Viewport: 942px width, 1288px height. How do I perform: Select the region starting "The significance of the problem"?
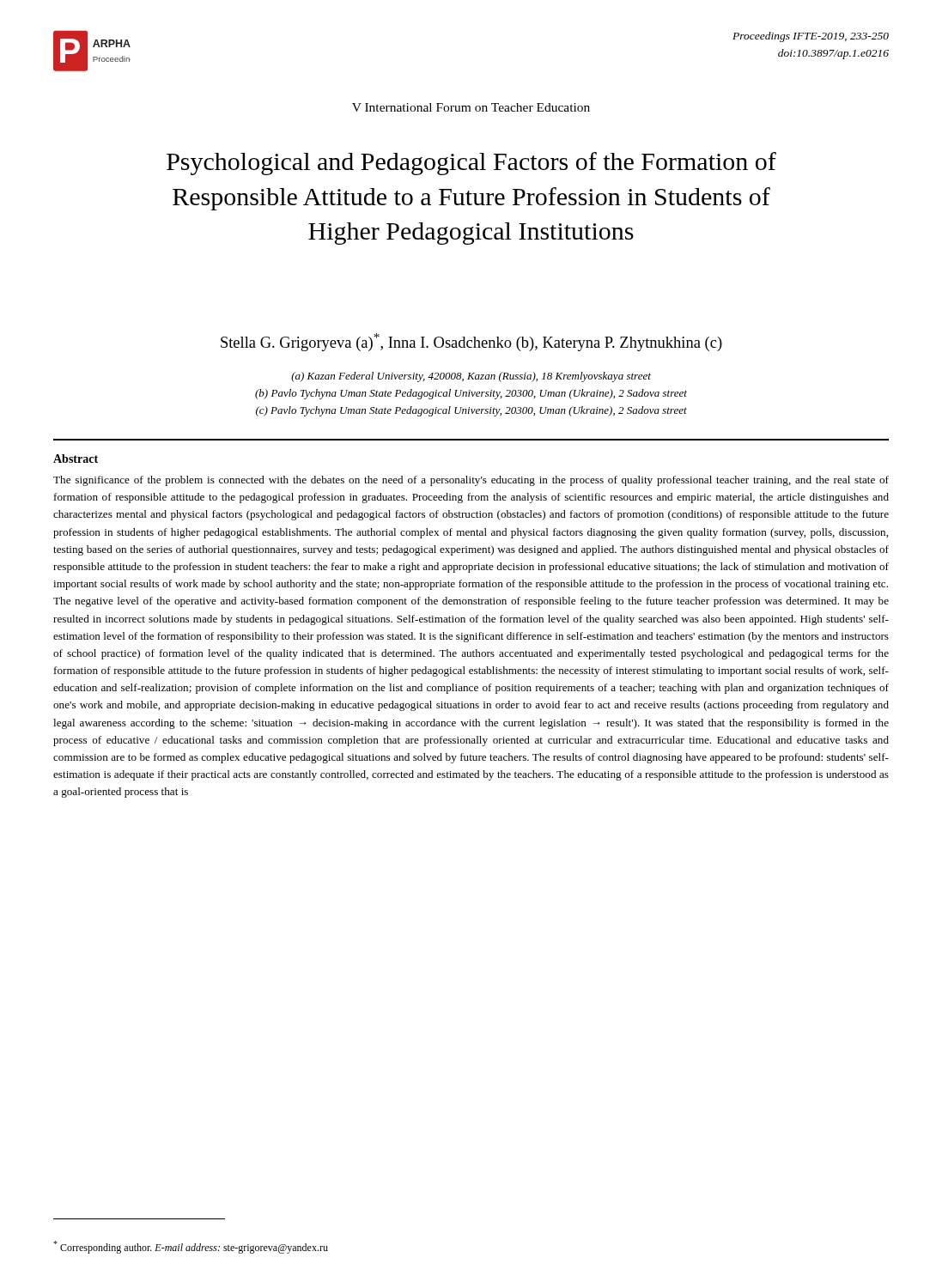coord(471,636)
